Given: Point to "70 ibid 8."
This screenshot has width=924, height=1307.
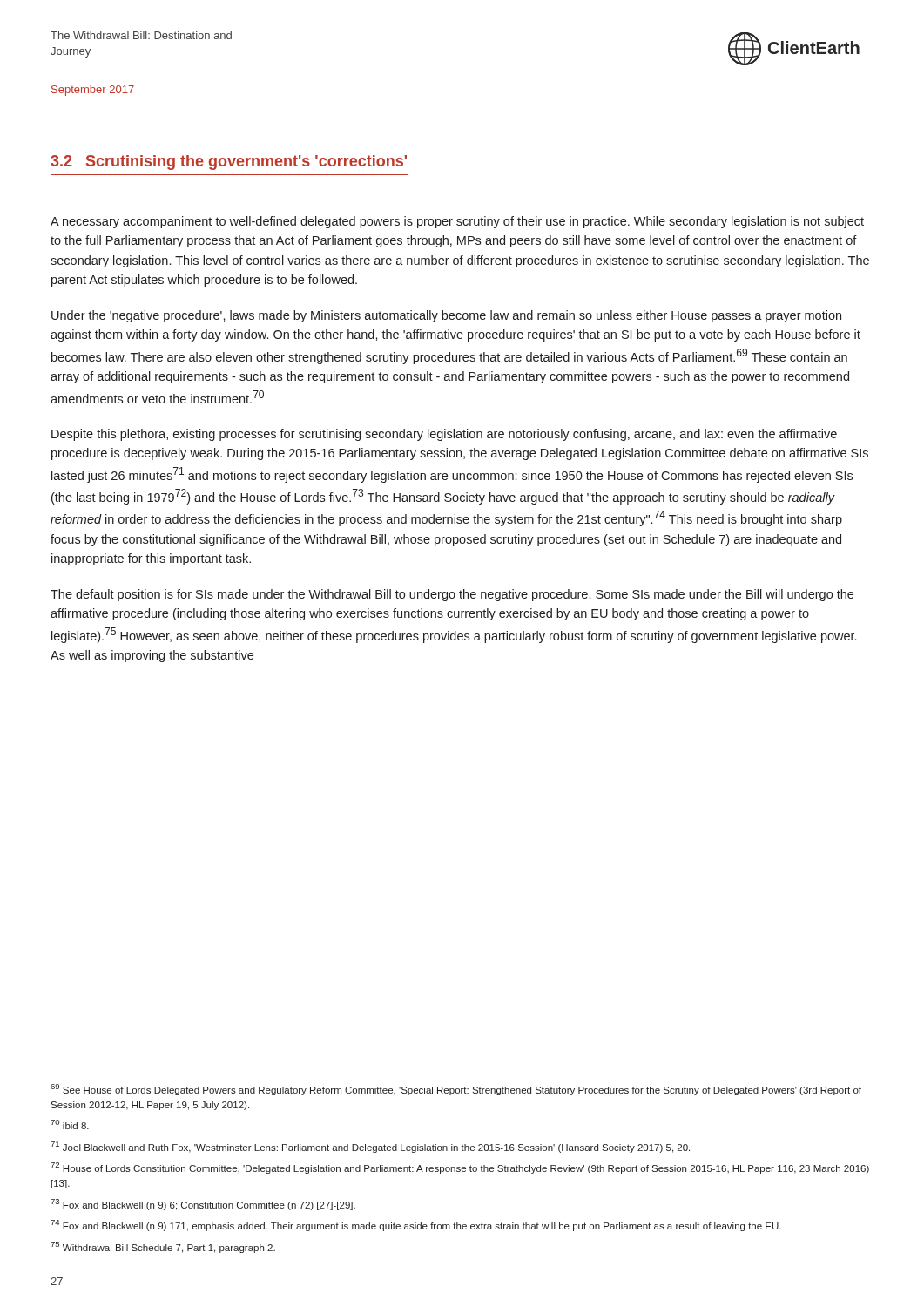Looking at the screenshot, I should pyautogui.click(x=70, y=1124).
